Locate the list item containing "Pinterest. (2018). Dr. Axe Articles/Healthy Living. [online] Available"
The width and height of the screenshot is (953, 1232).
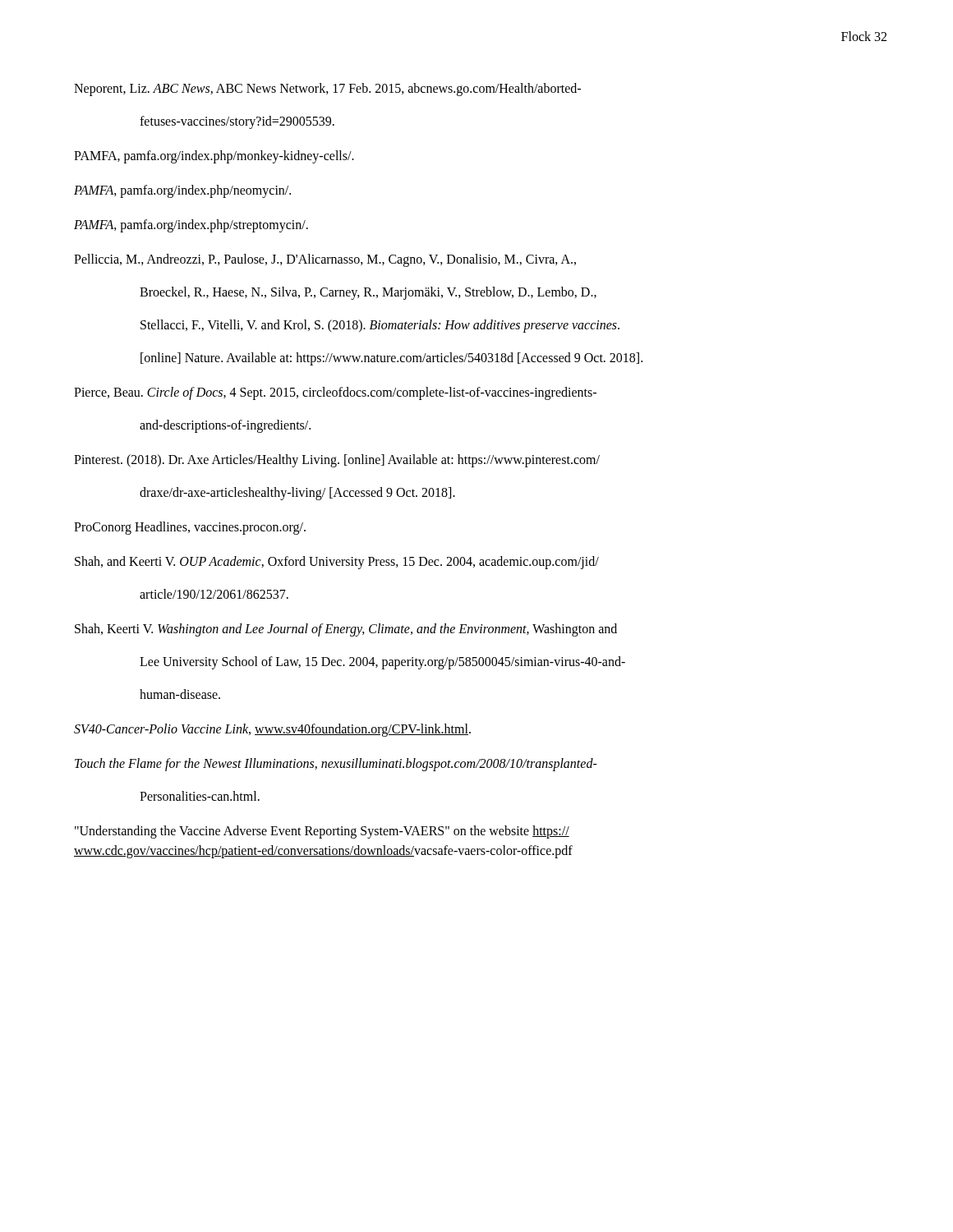point(337,461)
